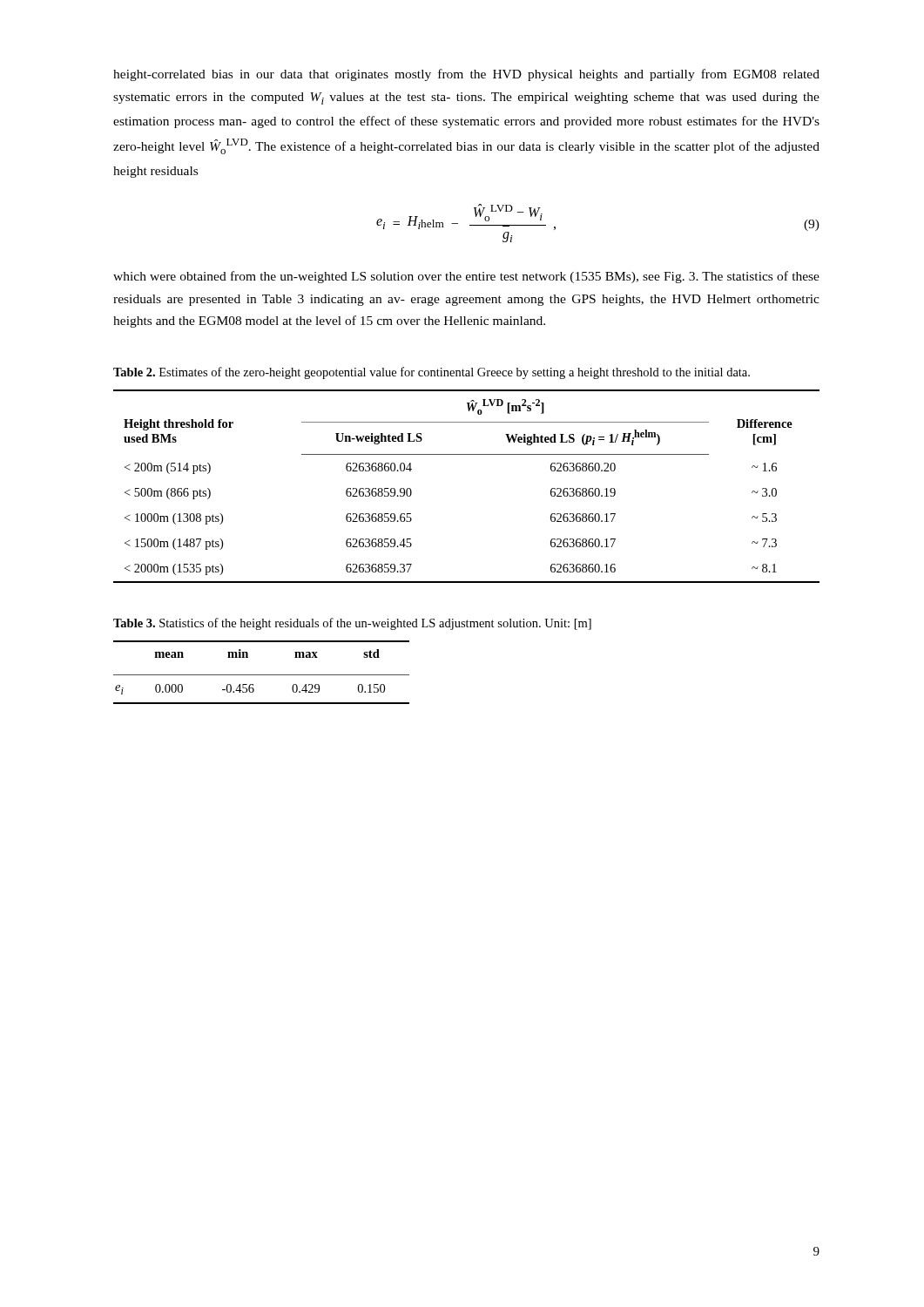Click on the table containing "< 1500m (1487 pts)"
This screenshot has height=1307, width=924.
[x=466, y=486]
